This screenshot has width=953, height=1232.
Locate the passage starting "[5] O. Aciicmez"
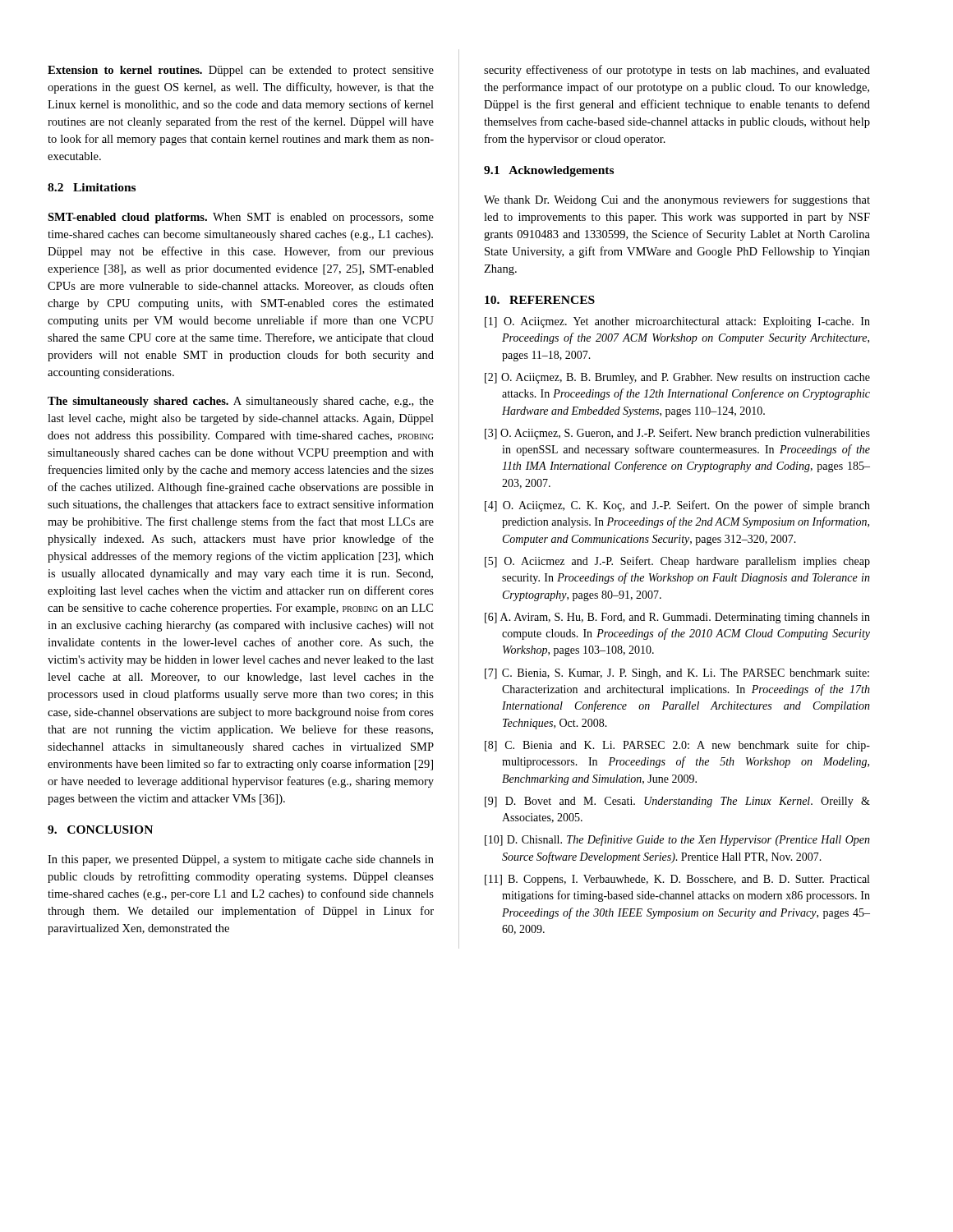pyautogui.click(x=677, y=578)
